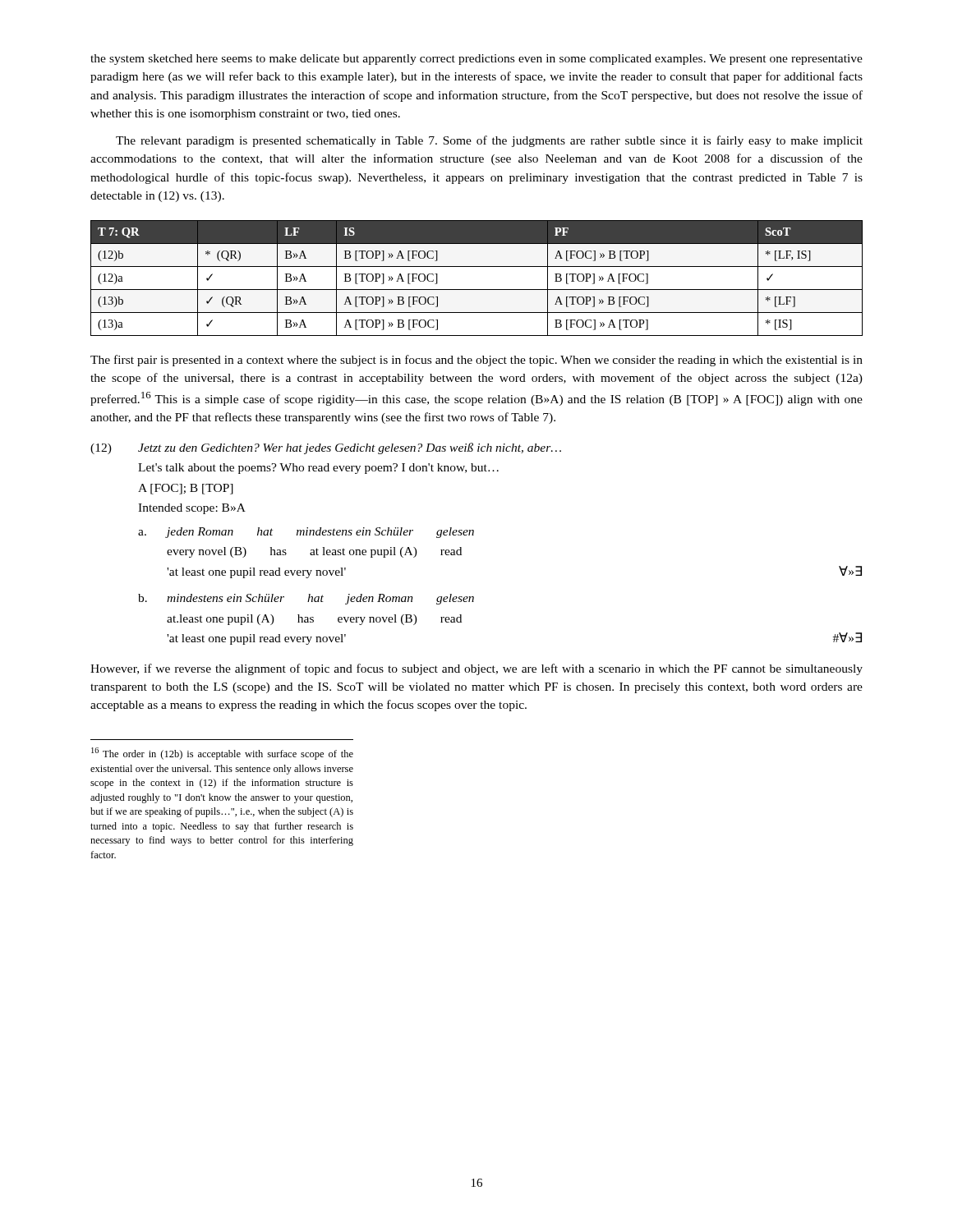Screen dimensions: 1232x953
Task: Click the passage that begins "However, if we reverse the alignment of topic"
Action: point(476,687)
